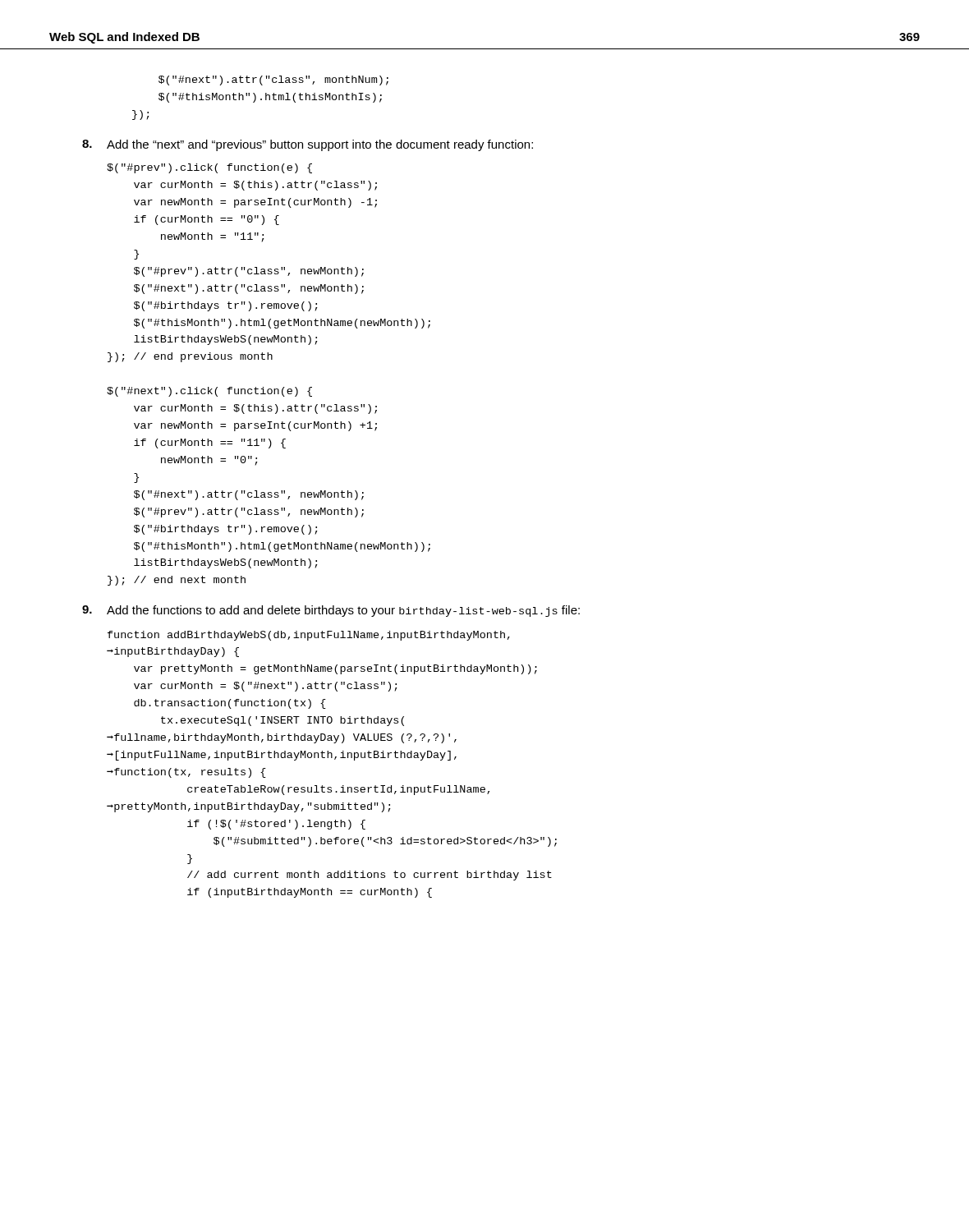Select the region starting "9. Add the functions to add and"
Viewport: 969px width, 1232px height.
[501, 611]
